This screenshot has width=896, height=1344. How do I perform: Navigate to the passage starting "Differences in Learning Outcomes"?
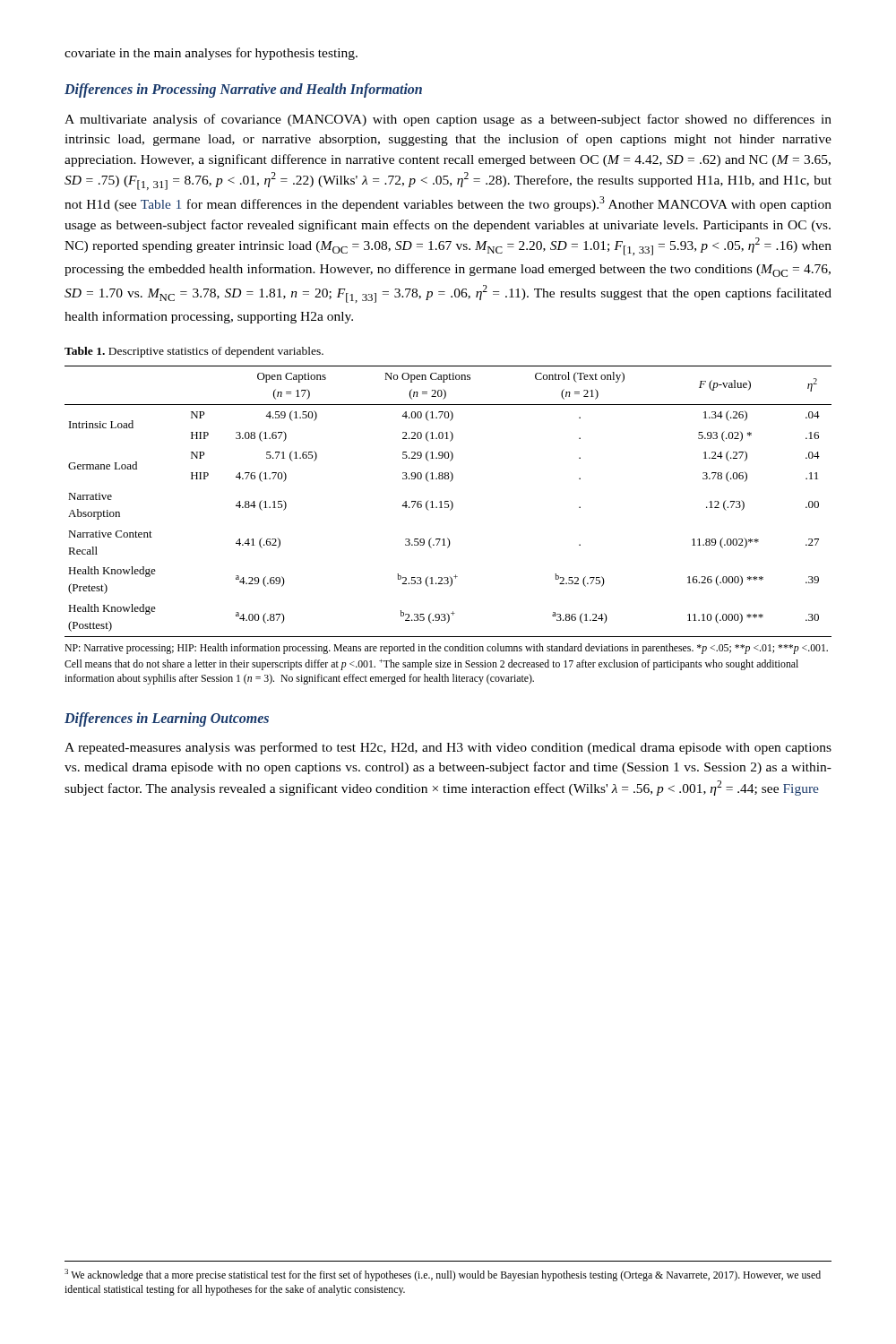pos(167,718)
